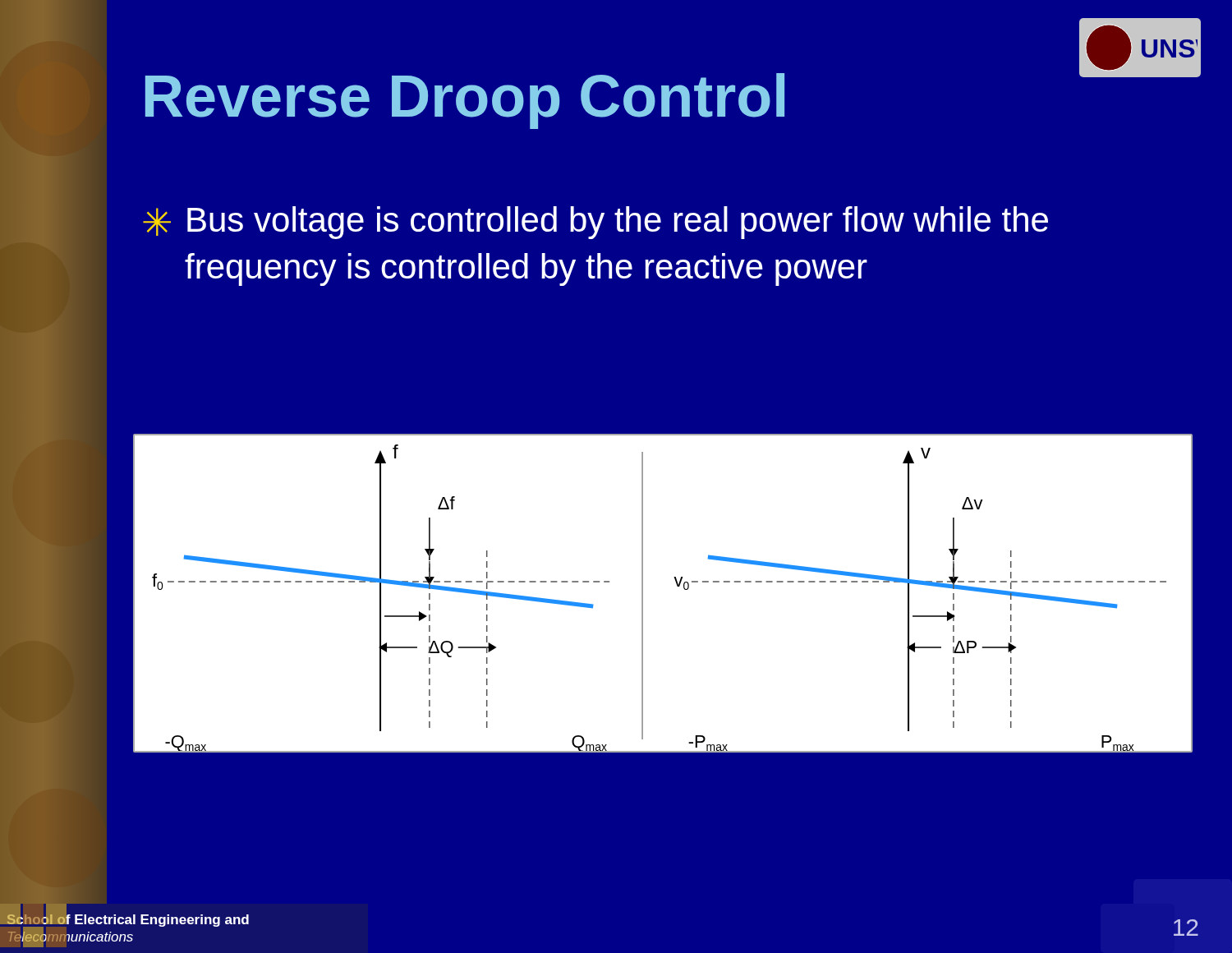Click on the text starting "✳ Bus voltage is controlled"

[x=661, y=244]
